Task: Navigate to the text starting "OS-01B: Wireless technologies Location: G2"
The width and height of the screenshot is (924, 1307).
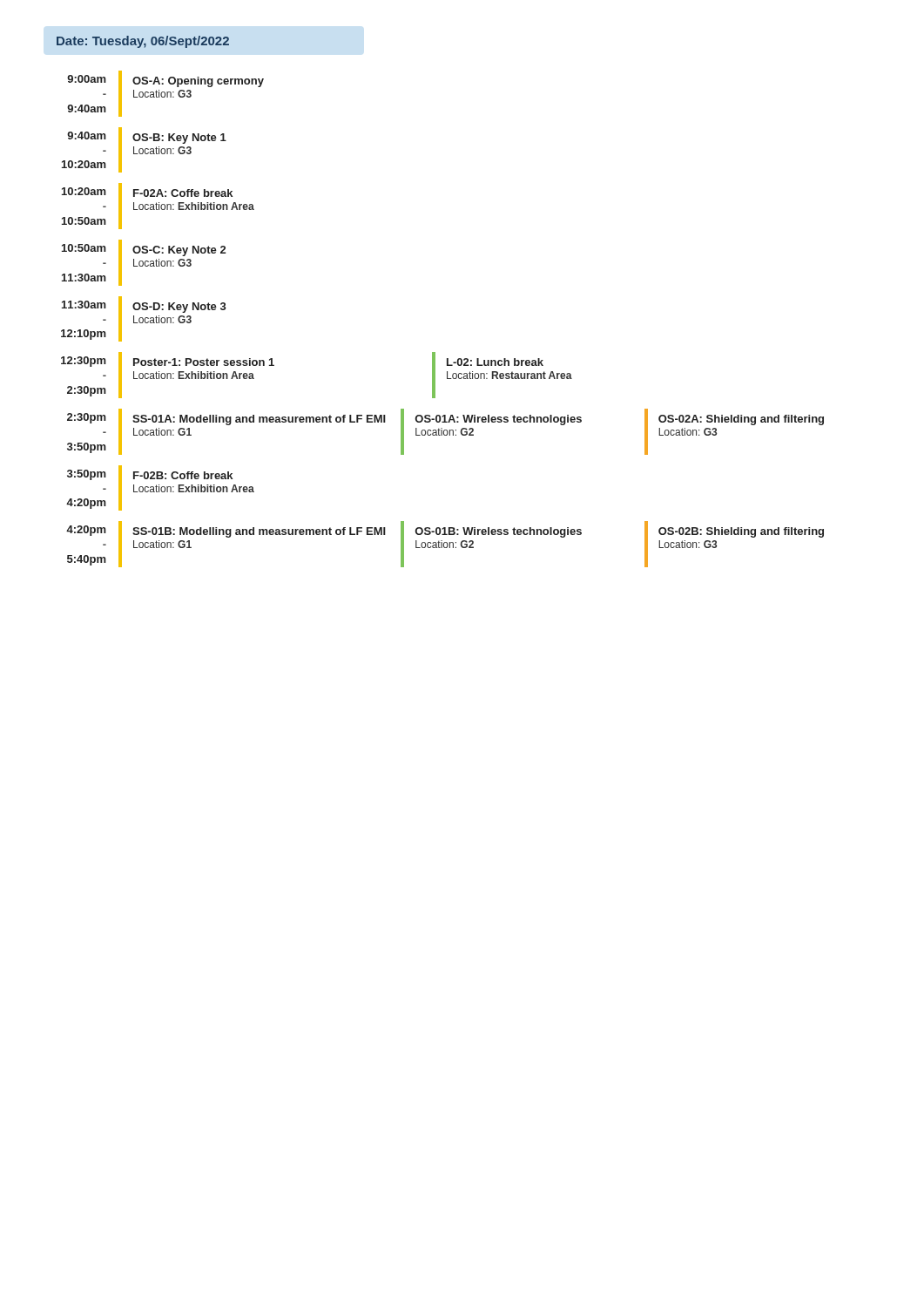Action: (523, 538)
